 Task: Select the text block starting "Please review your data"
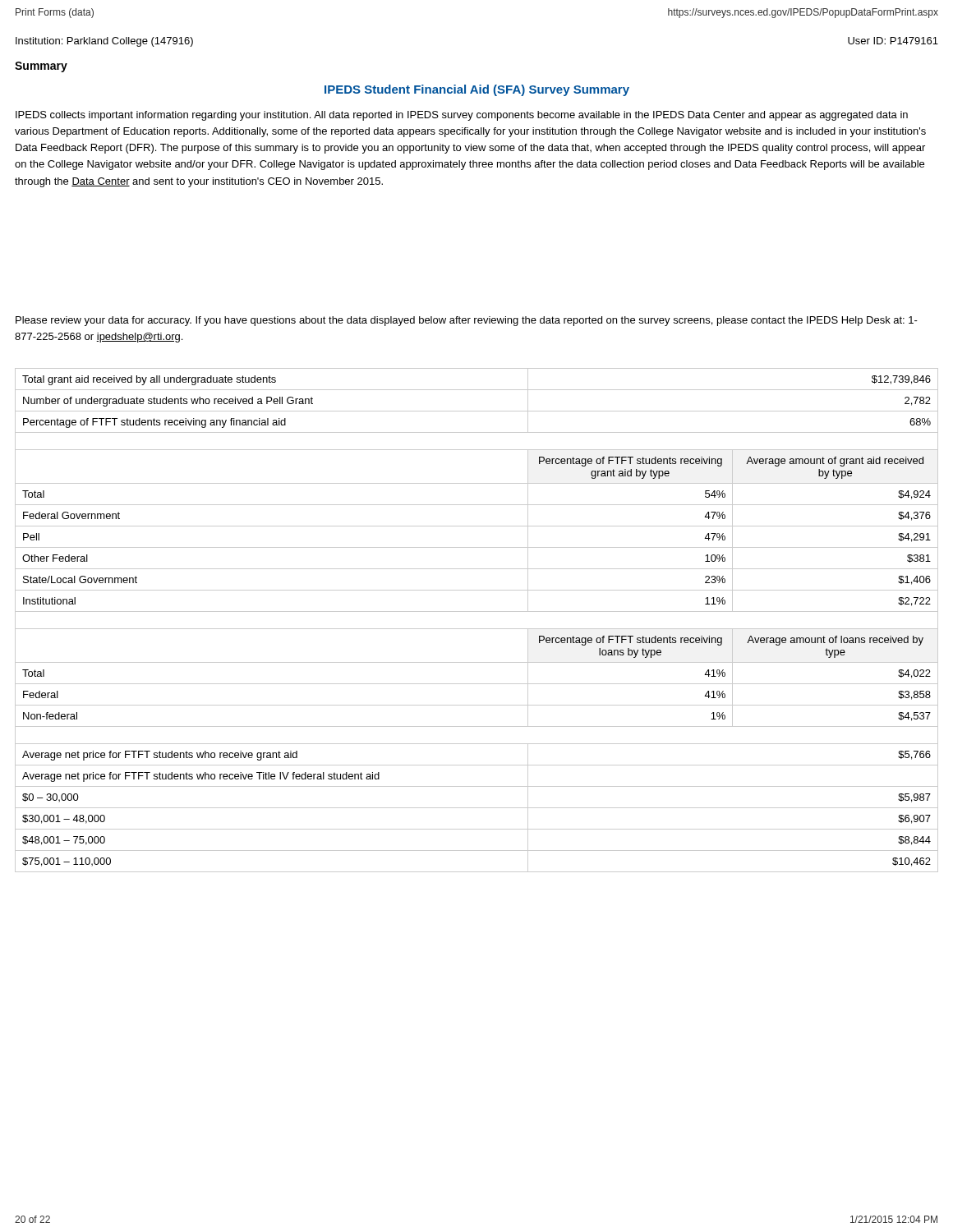pyautogui.click(x=466, y=328)
